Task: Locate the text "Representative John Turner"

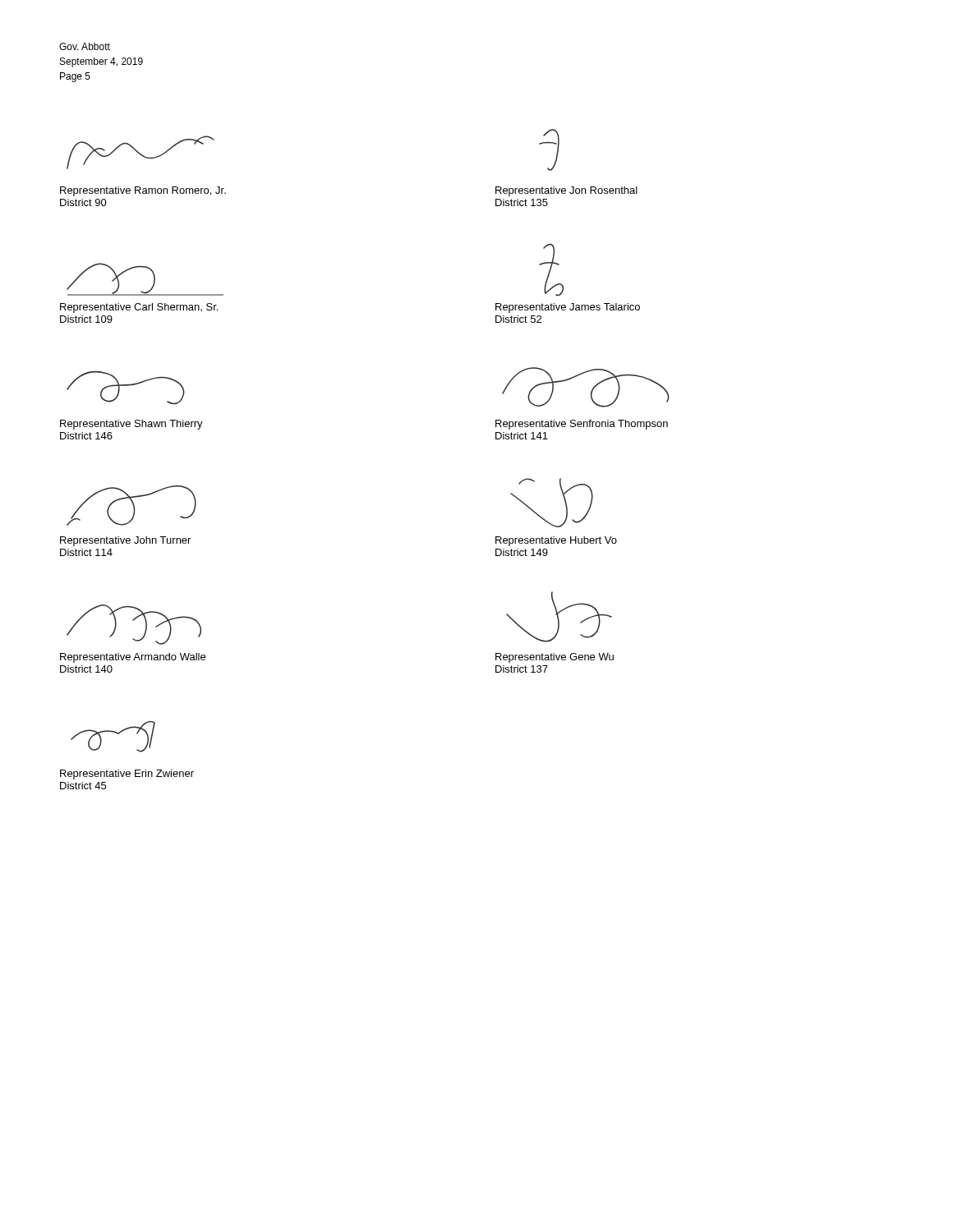Action: tap(125, 540)
